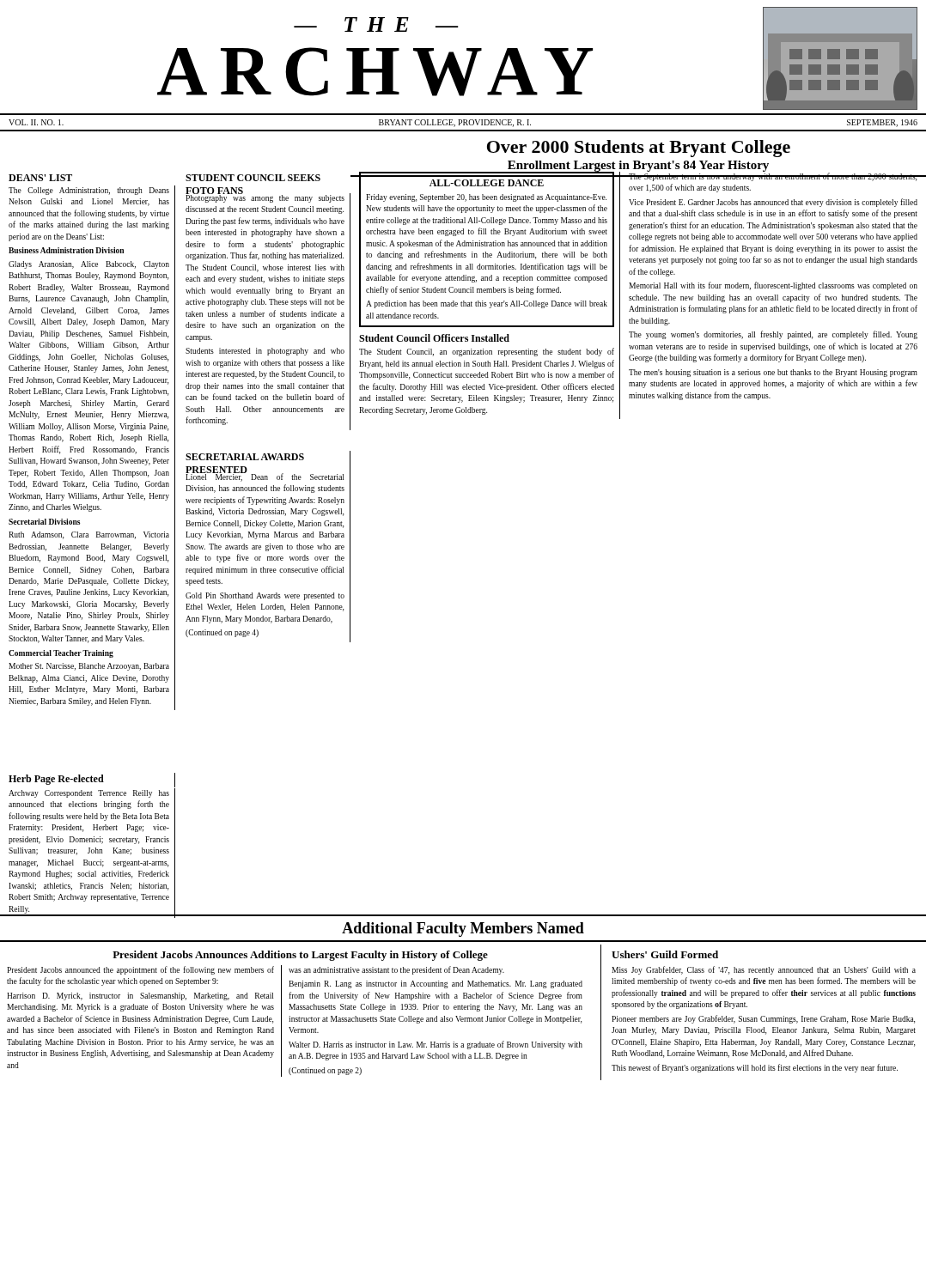
Task: Point to the block beginning "The College Administration, through Deans Nelson"
Action: tap(89, 447)
